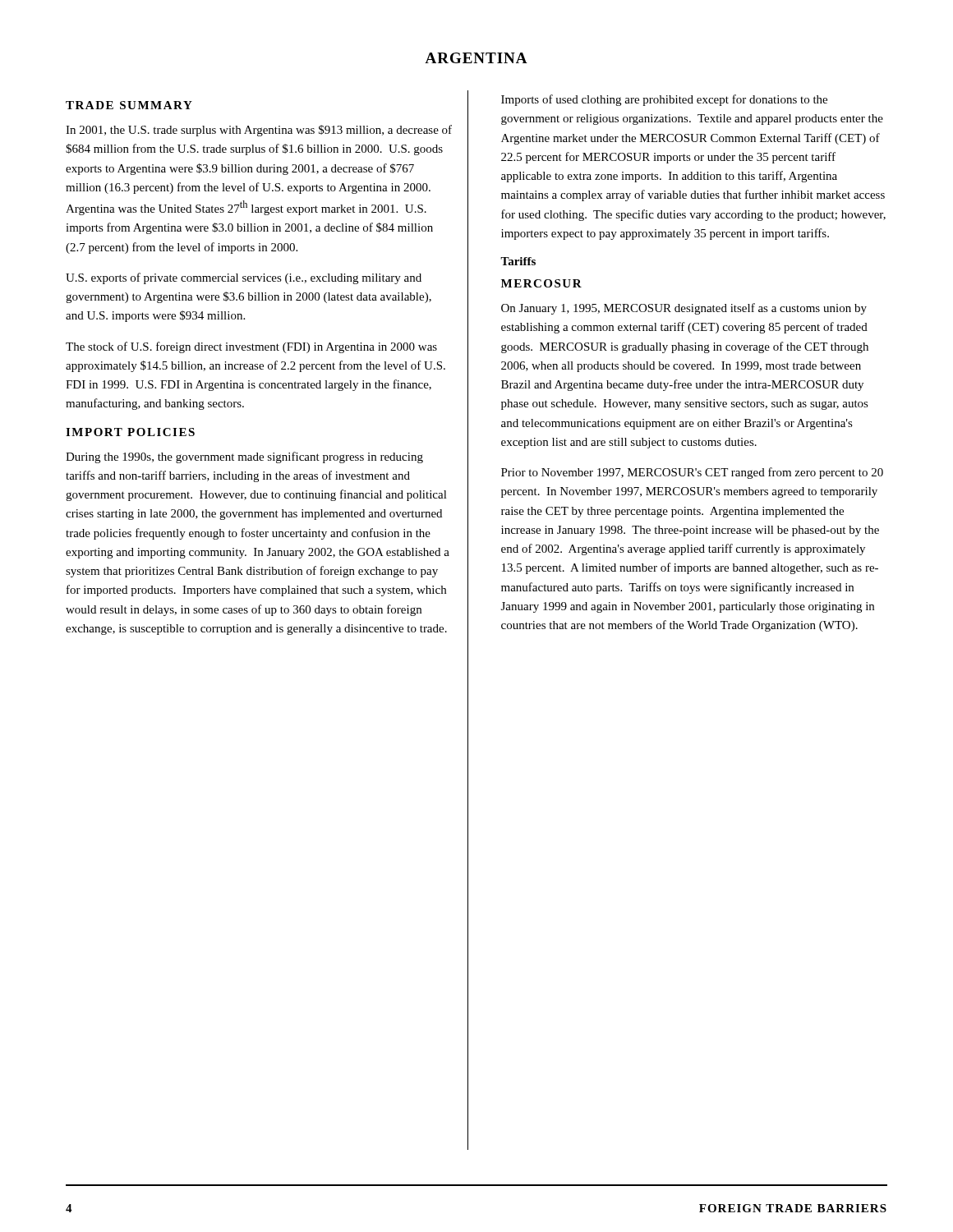Screen dimensions: 1232x953
Task: Select the text block that says "During the 1990s, the government made significant progress"
Action: 258,542
